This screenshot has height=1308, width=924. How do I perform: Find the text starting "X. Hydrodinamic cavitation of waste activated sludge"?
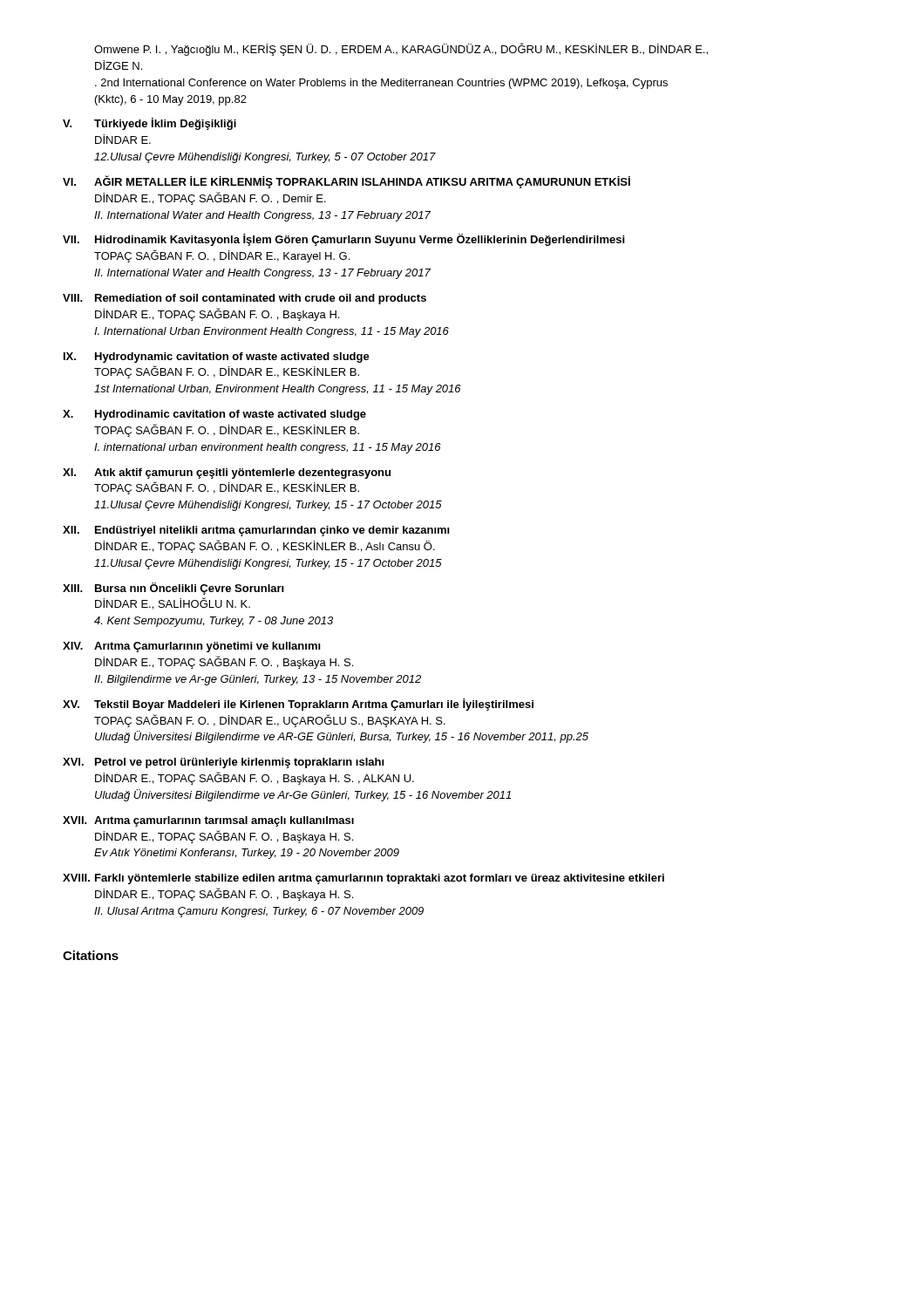pyautogui.click(x=214, y=415)
